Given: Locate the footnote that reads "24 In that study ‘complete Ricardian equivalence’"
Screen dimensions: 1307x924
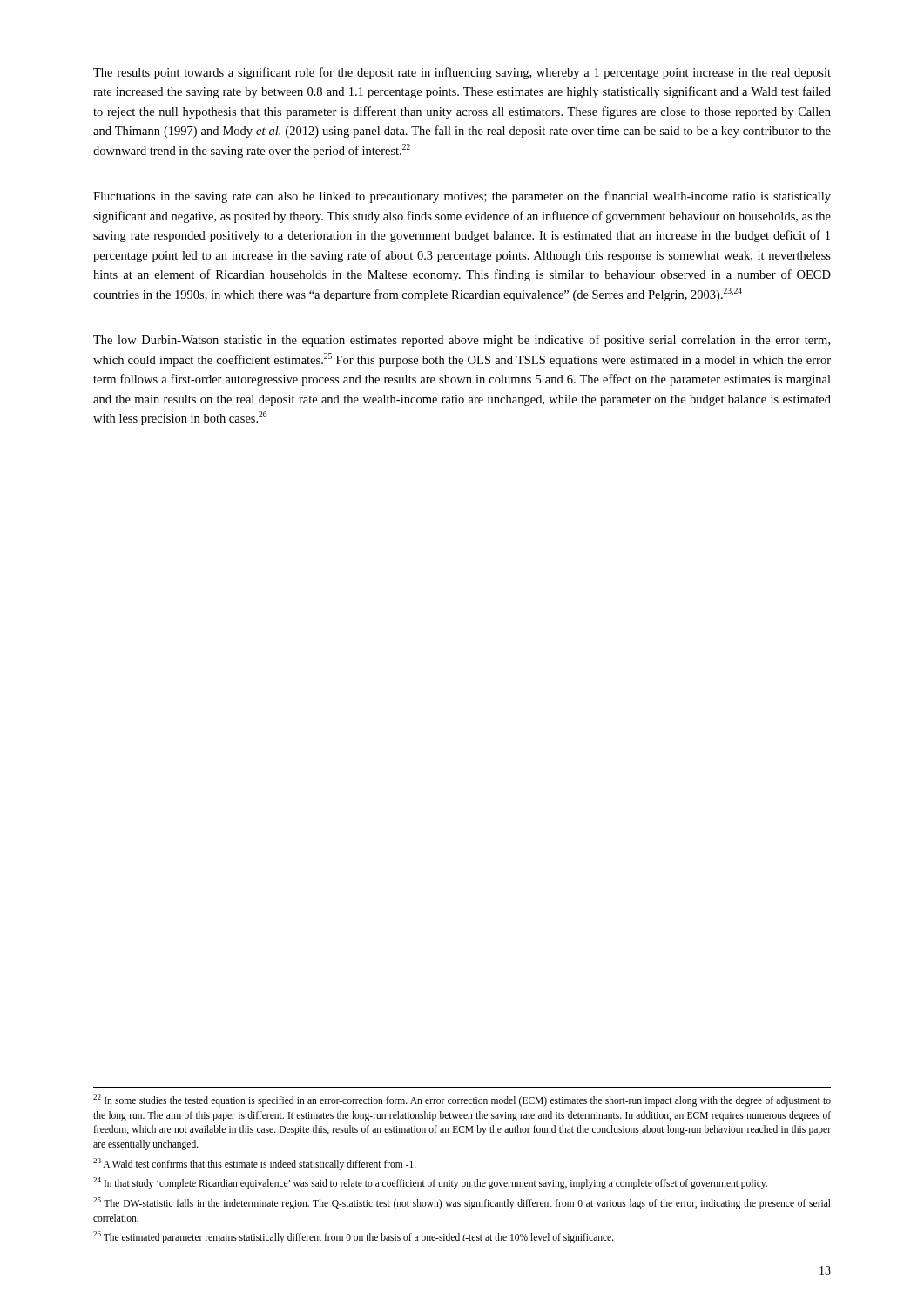Looking at the screenshot, I should coord(430,1183).
